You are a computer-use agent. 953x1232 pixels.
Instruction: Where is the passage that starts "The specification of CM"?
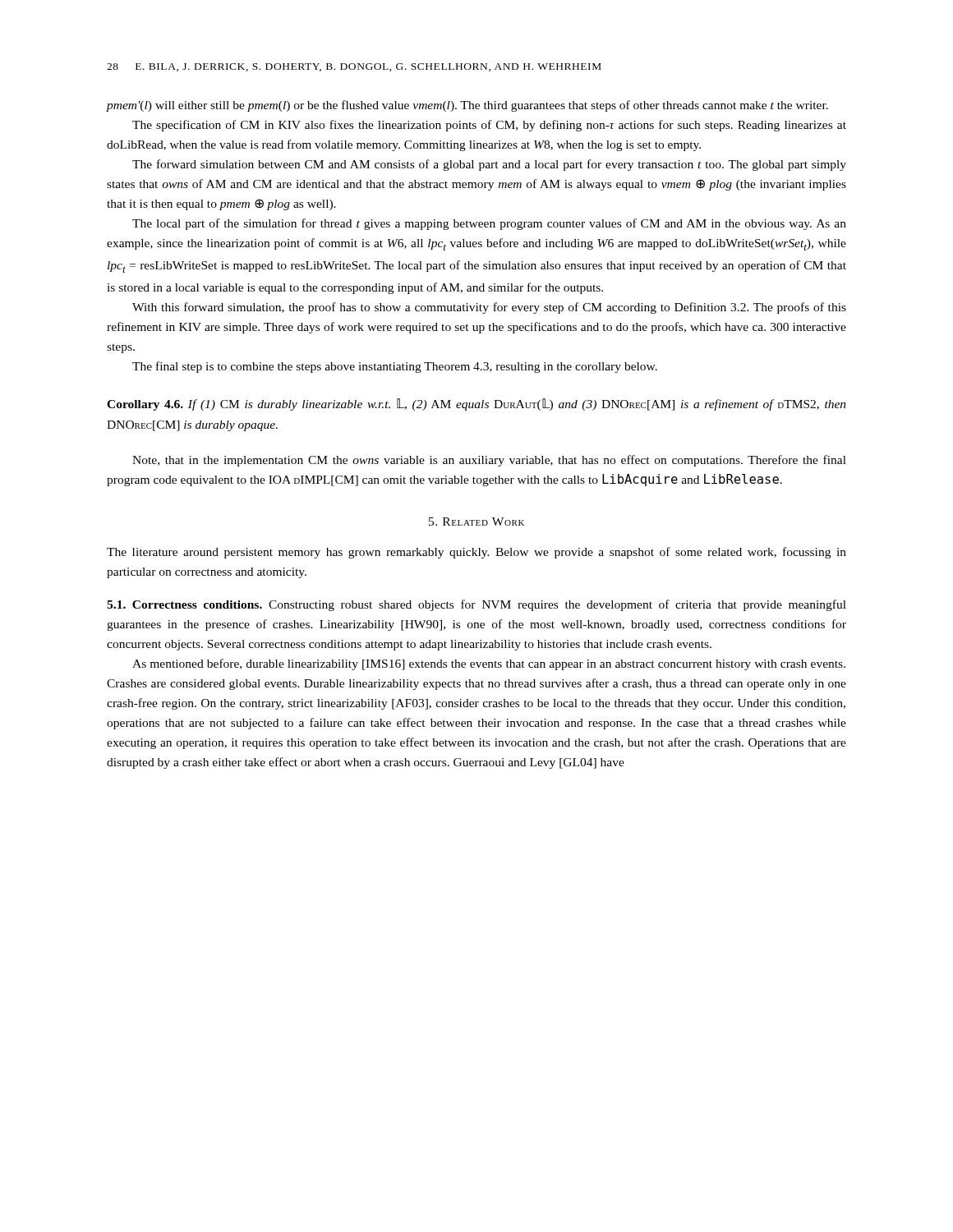[x=476, y=134]
